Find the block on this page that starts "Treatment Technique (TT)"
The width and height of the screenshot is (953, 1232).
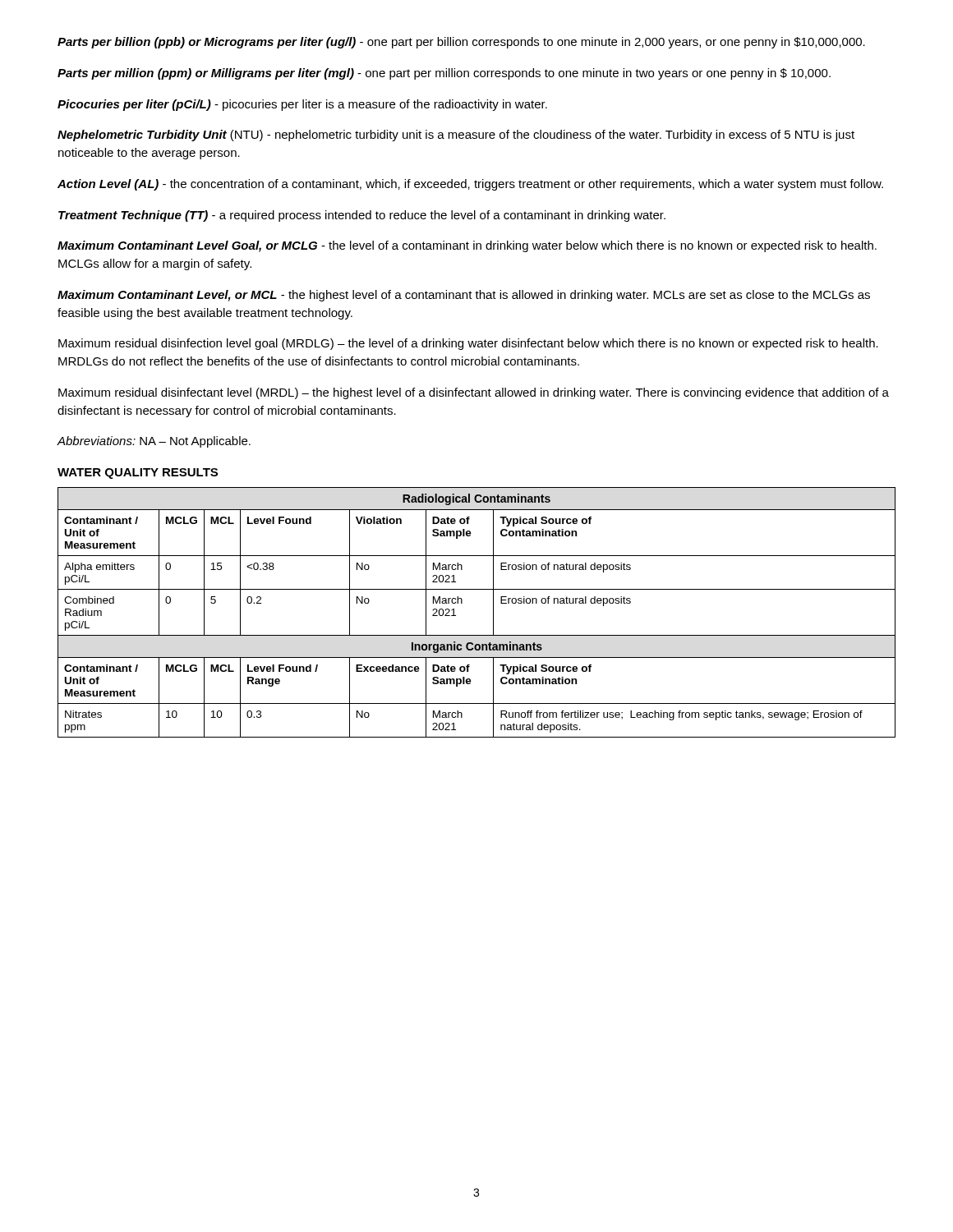click(x=362, y=214)
